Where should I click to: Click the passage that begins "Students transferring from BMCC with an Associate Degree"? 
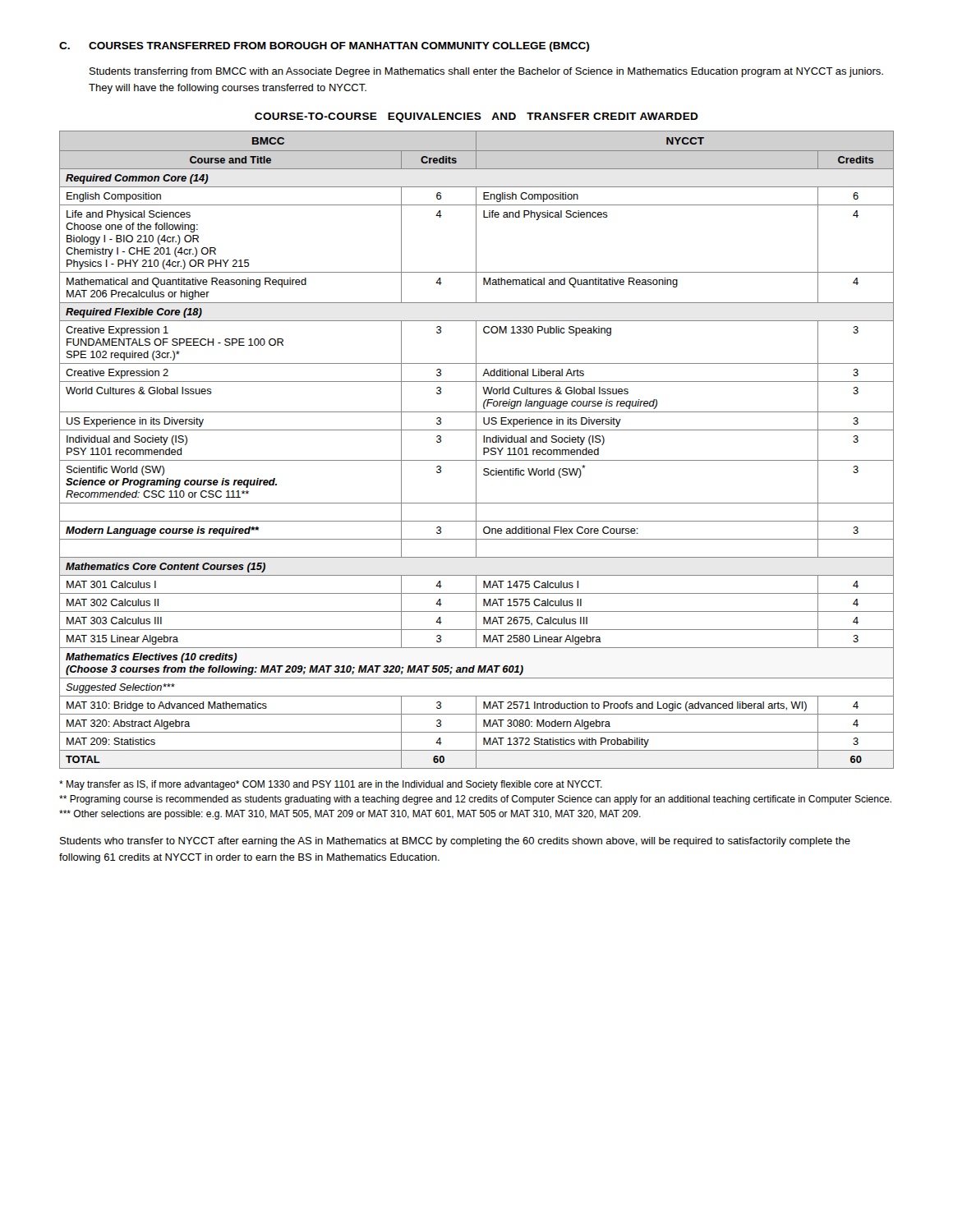pos(486,79)
